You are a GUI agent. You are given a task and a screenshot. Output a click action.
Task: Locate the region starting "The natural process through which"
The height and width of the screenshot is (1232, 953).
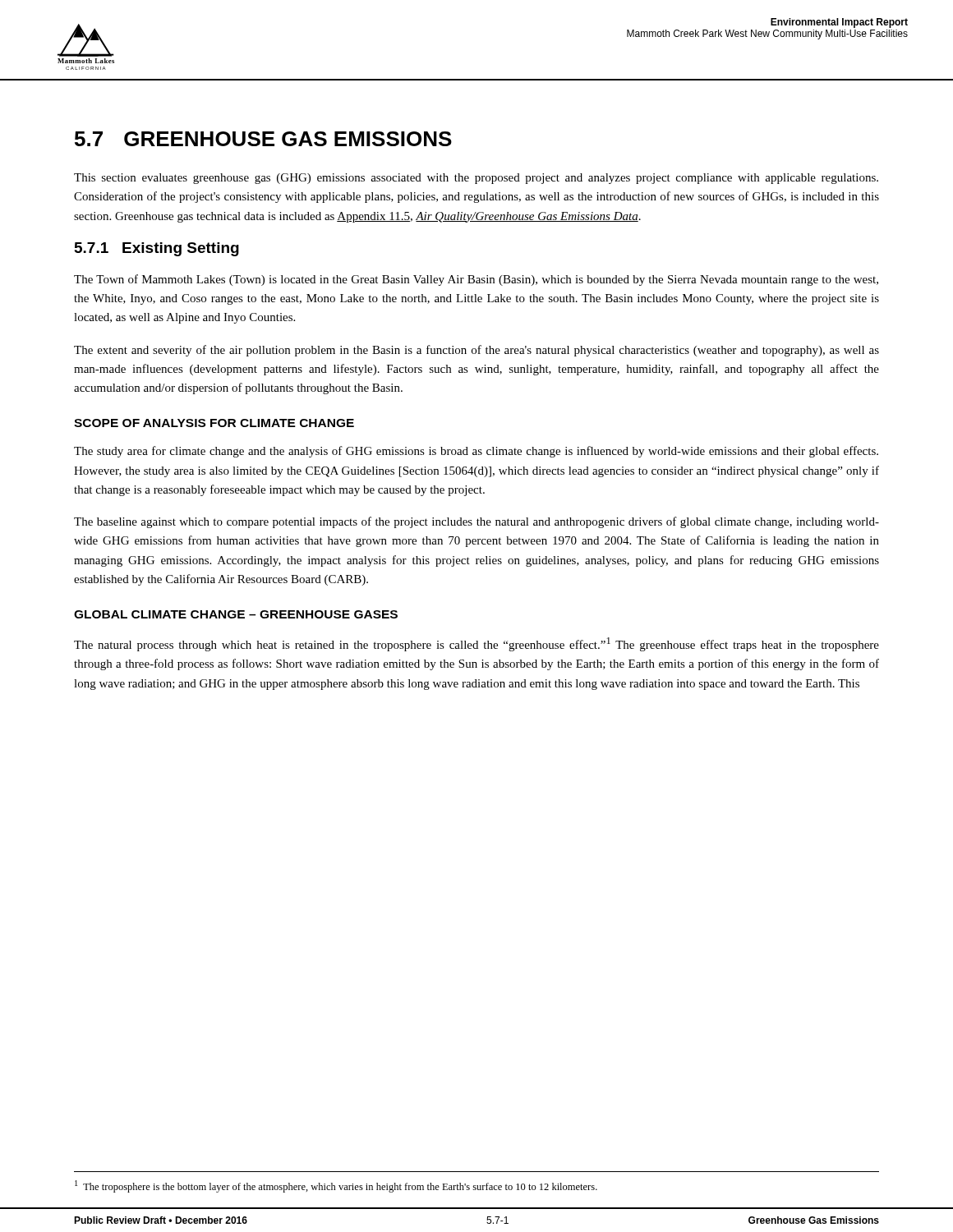[476, 662]
